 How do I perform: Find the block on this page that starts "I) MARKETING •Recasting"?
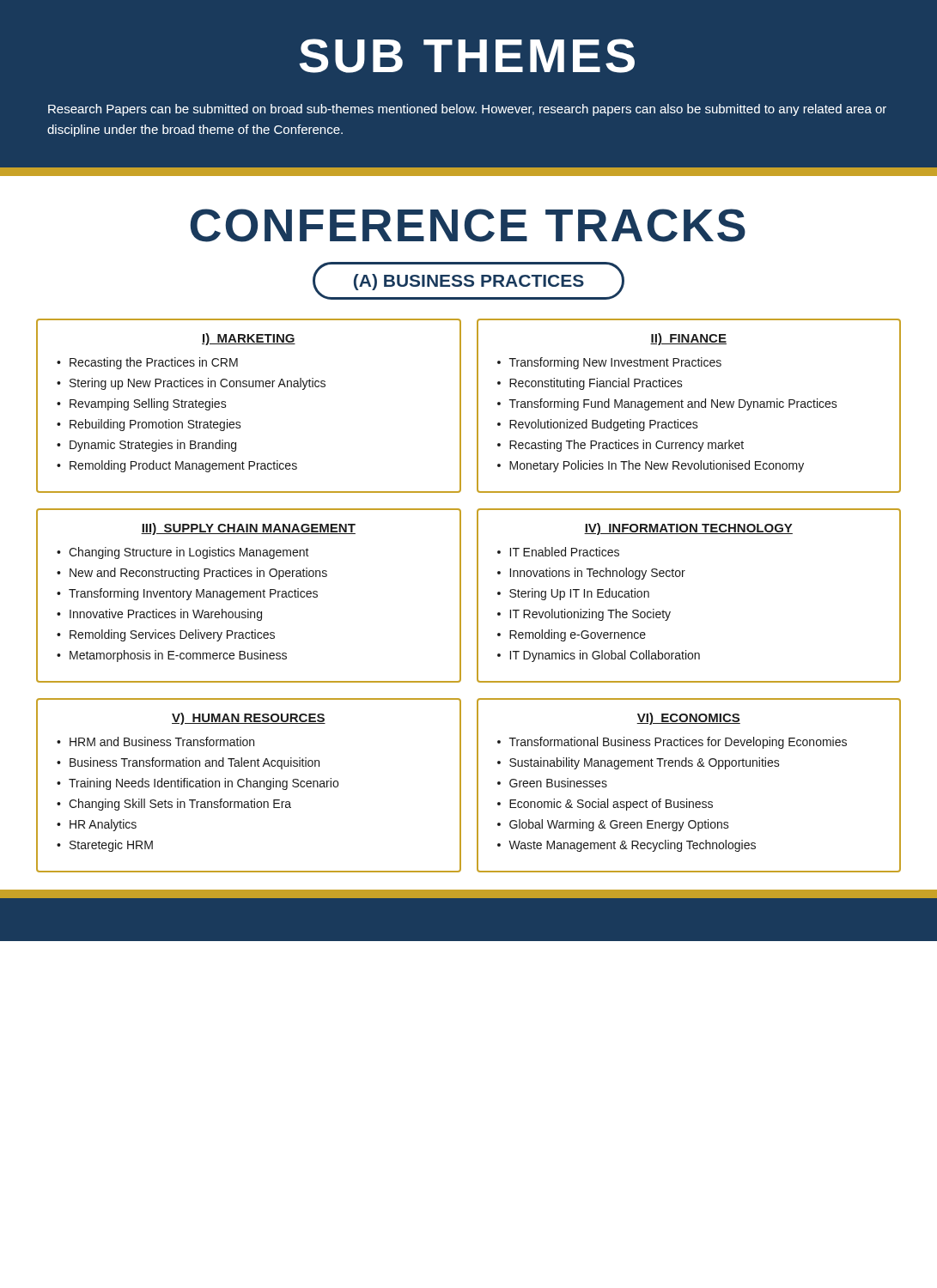[x=249, y=339]
